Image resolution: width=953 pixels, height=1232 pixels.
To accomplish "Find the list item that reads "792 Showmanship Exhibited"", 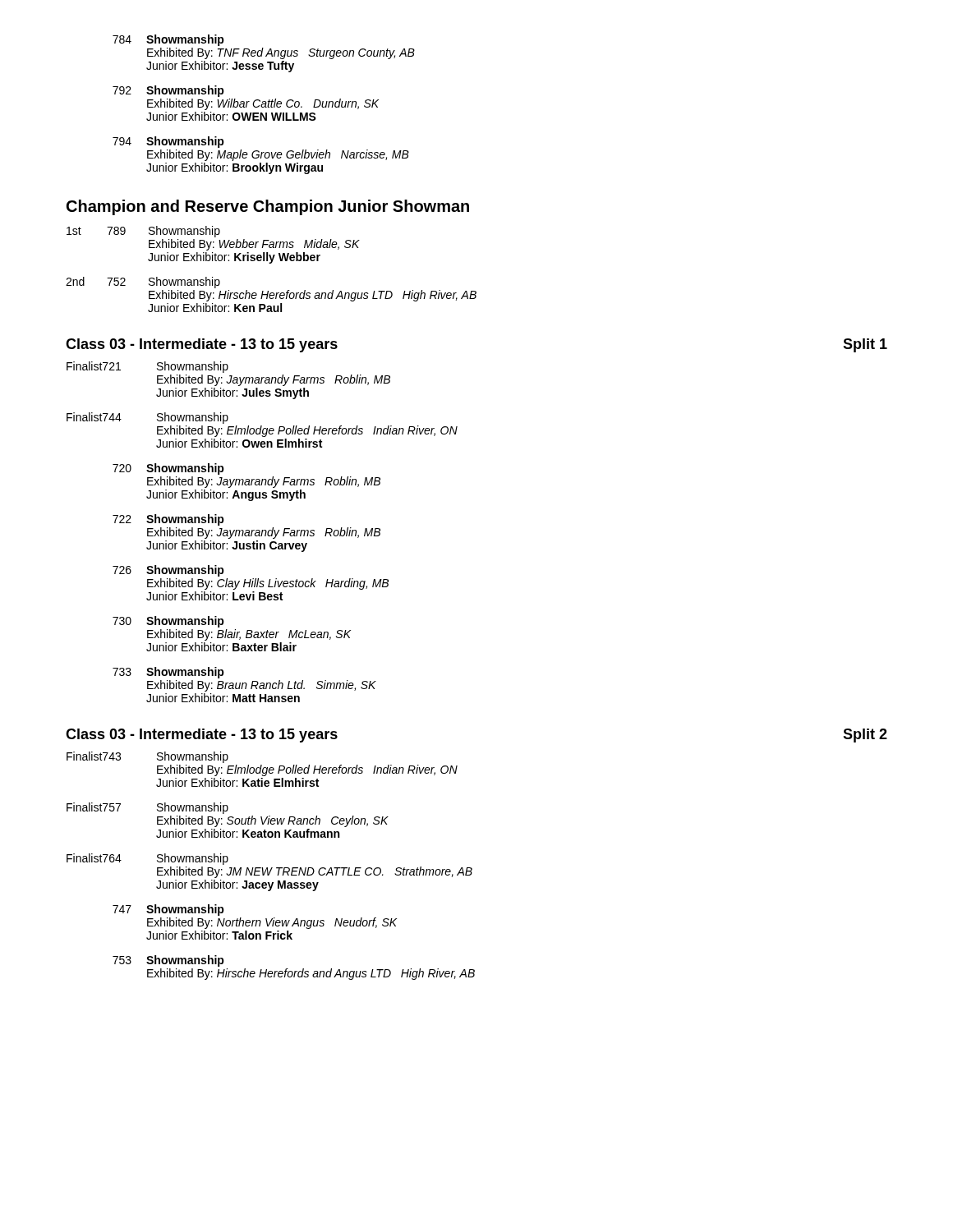I will coord(168,91).
